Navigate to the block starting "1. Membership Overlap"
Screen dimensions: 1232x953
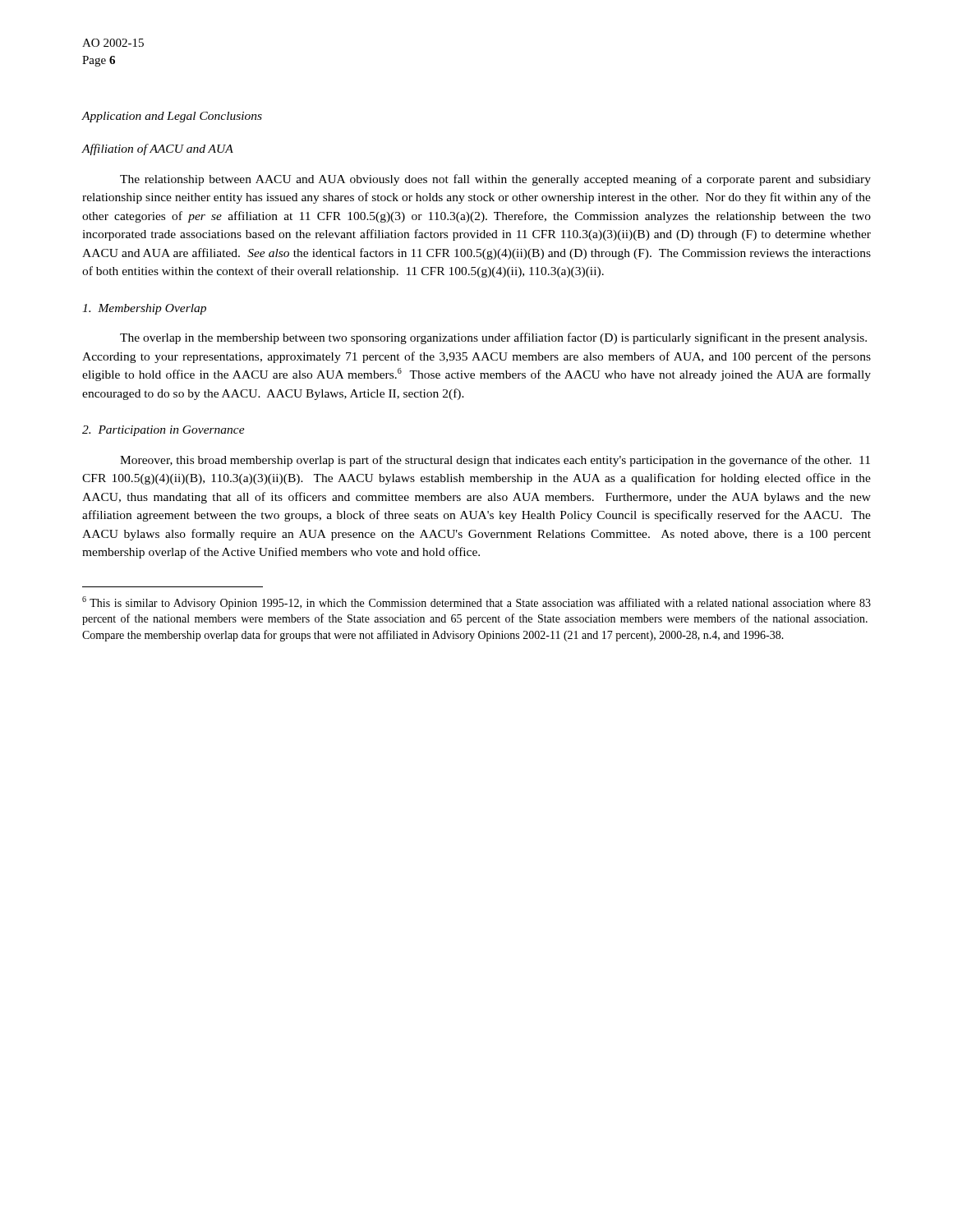(144, 307)
